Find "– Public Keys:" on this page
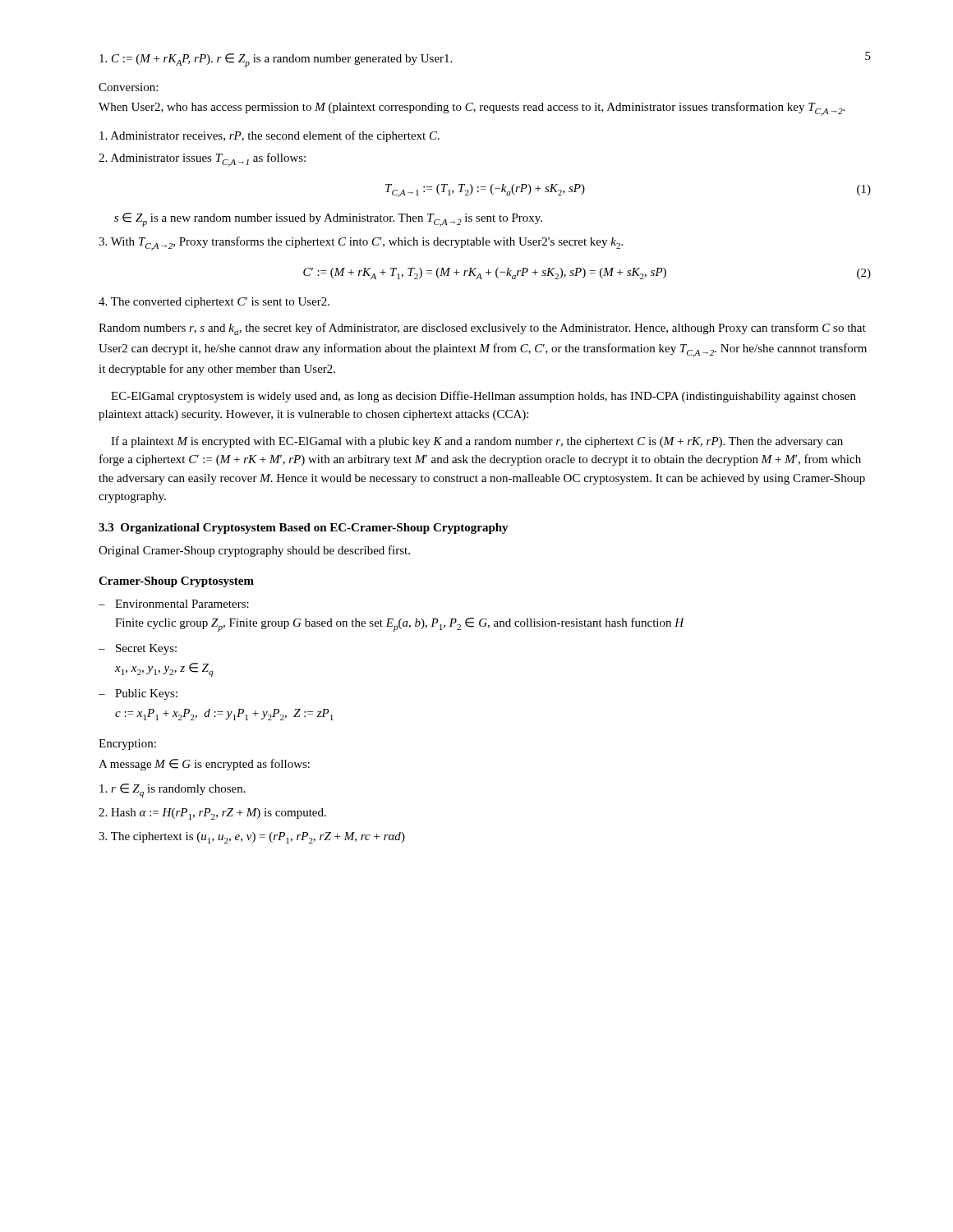The image size is (953, 1232). coord(138,693)
